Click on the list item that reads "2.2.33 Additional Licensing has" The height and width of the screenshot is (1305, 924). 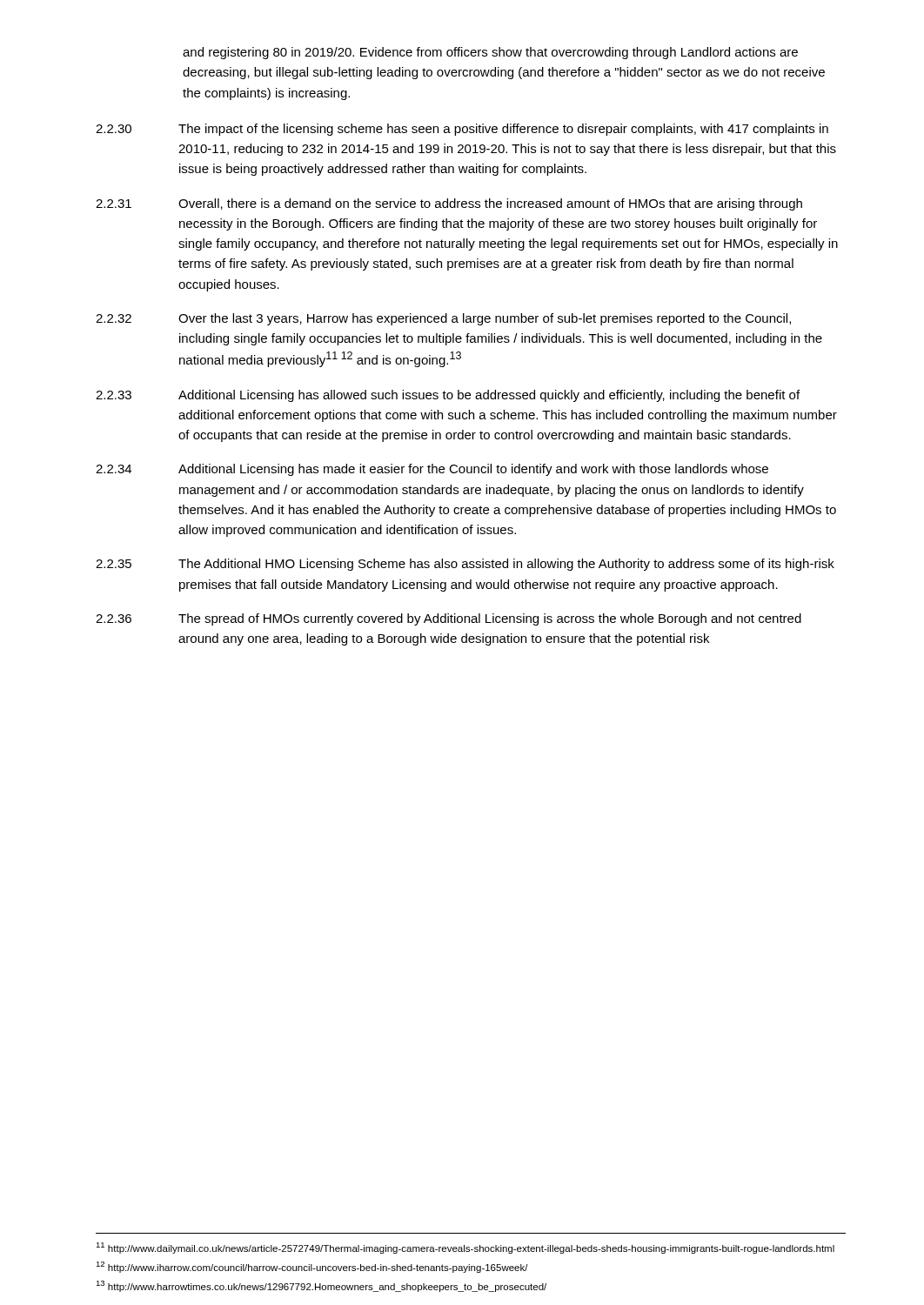tap(471, 414)
